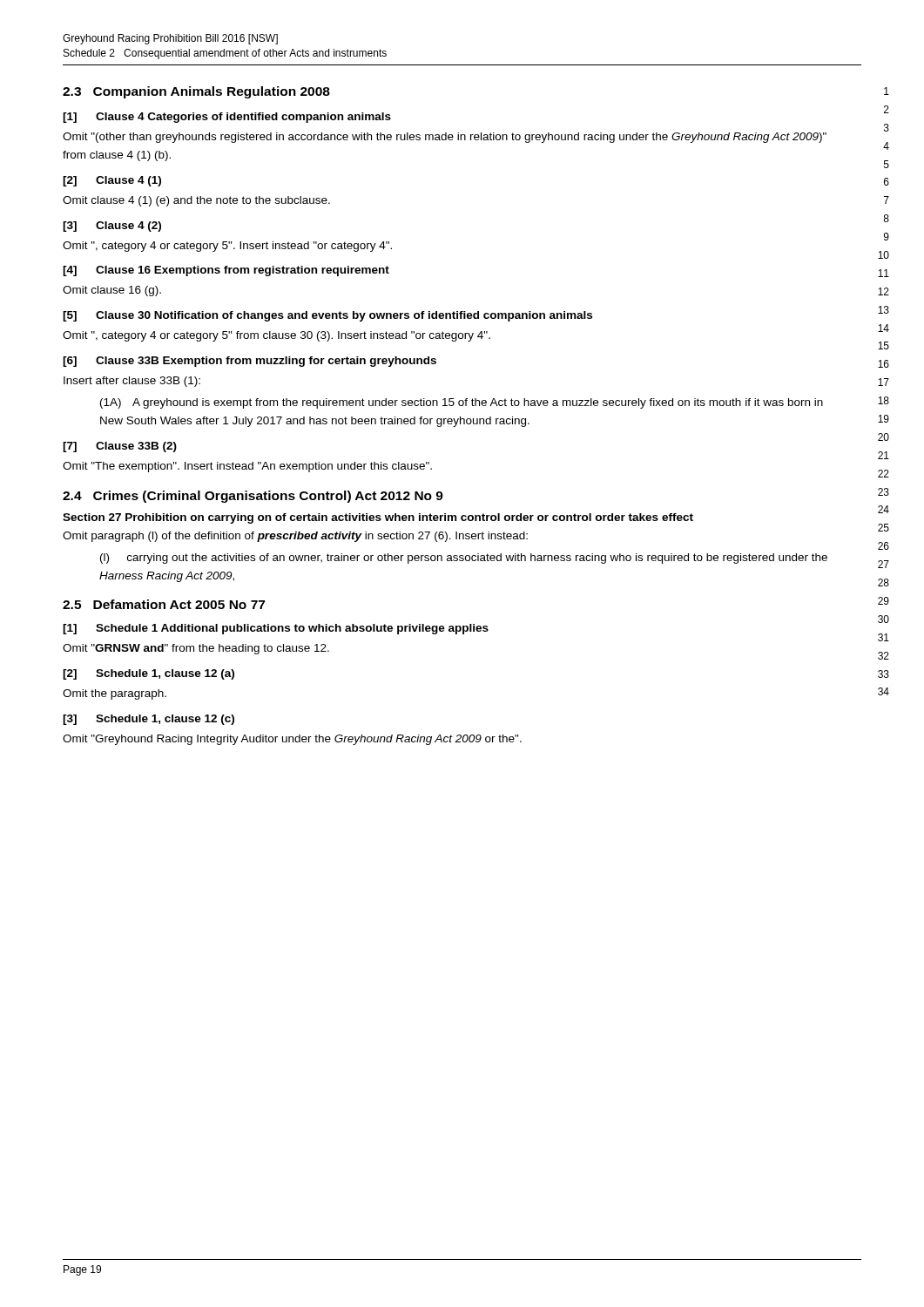The width and height of the screenshot is (924, 1307).
Task: Find the block on this page that starts "Omit "The exemption". Insert instead "An exemption"
Action: coord(248,466)
